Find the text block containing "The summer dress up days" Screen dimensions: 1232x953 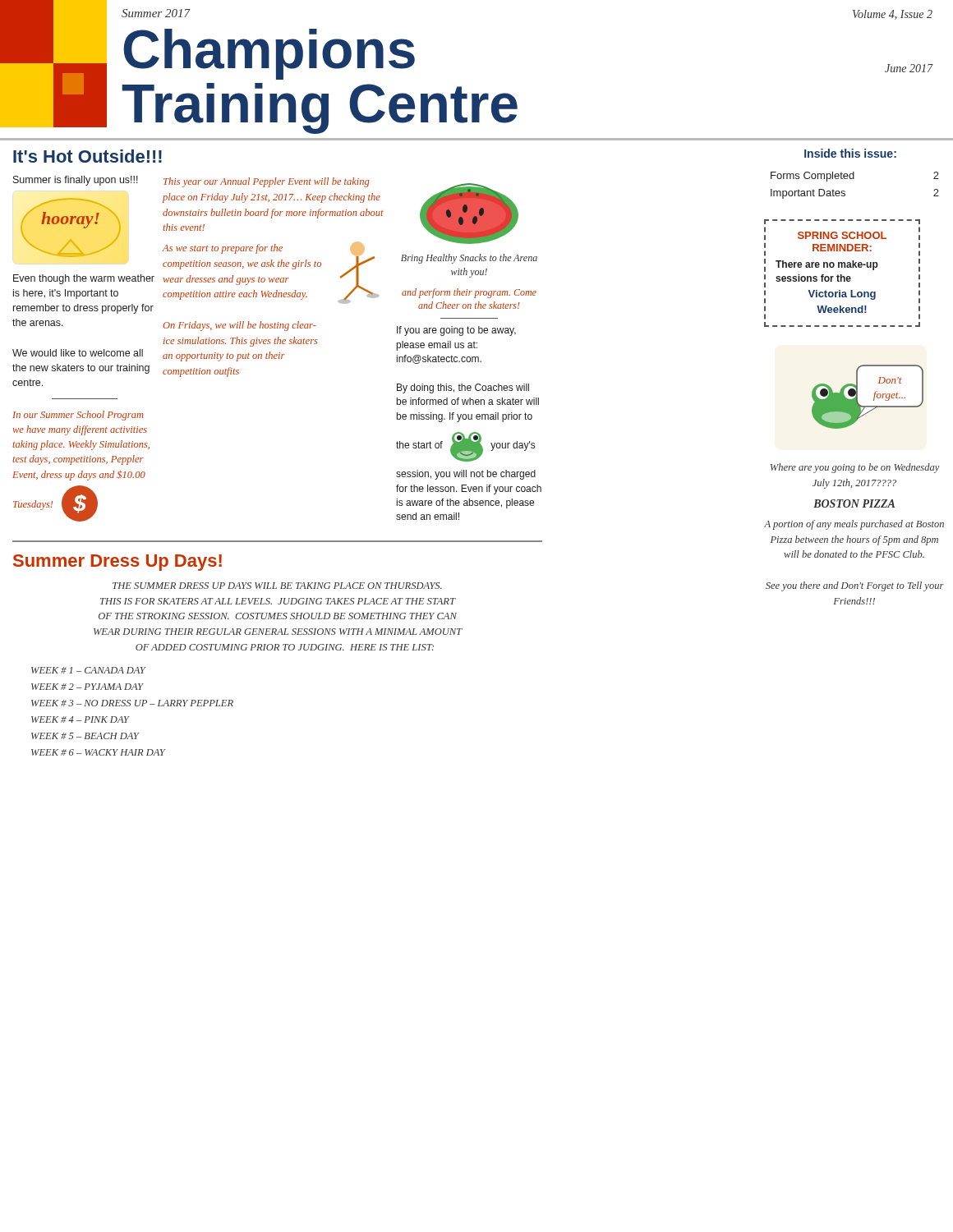coord(277,616)
